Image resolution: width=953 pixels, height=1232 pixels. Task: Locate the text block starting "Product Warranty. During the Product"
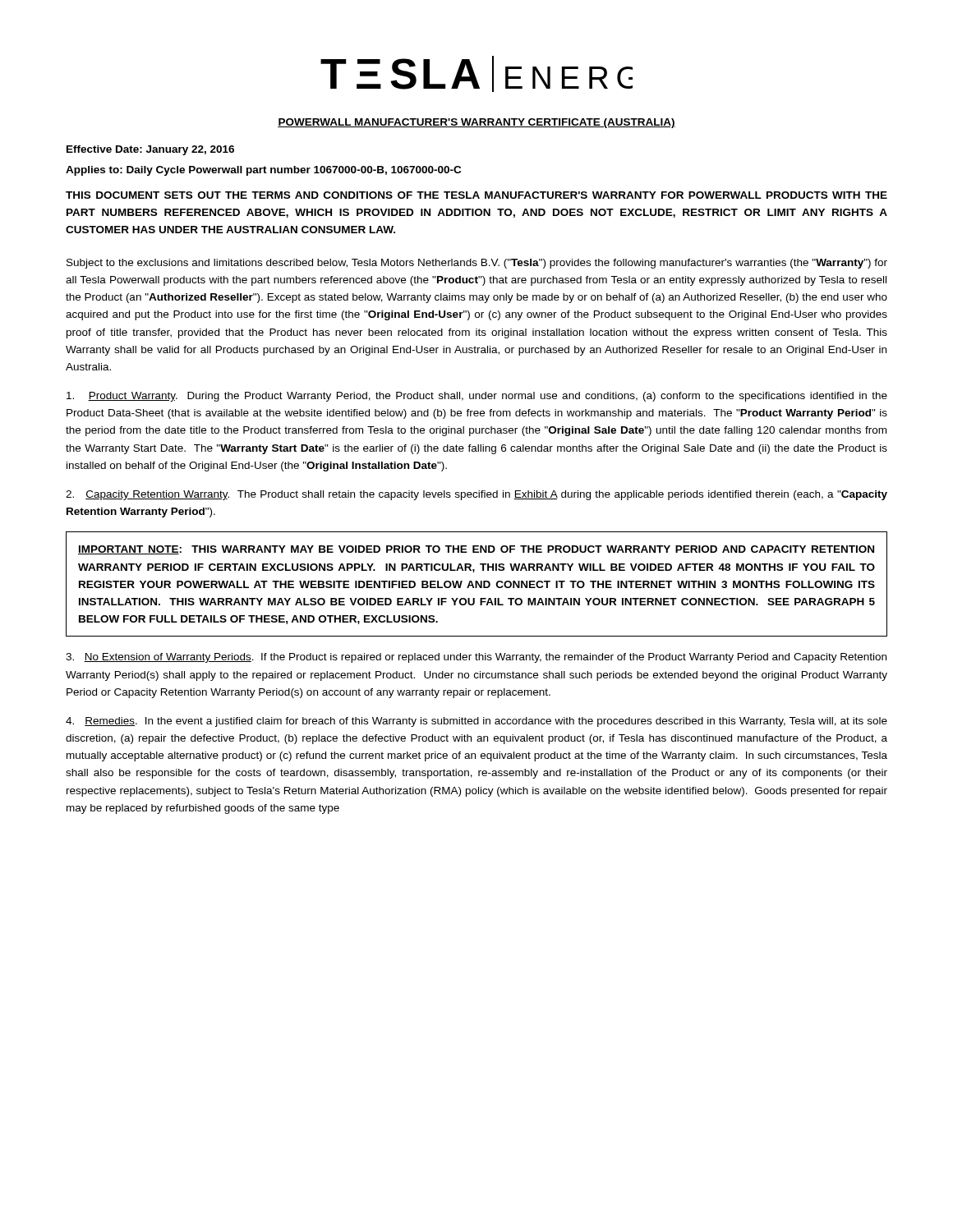(x=476, y=430)
